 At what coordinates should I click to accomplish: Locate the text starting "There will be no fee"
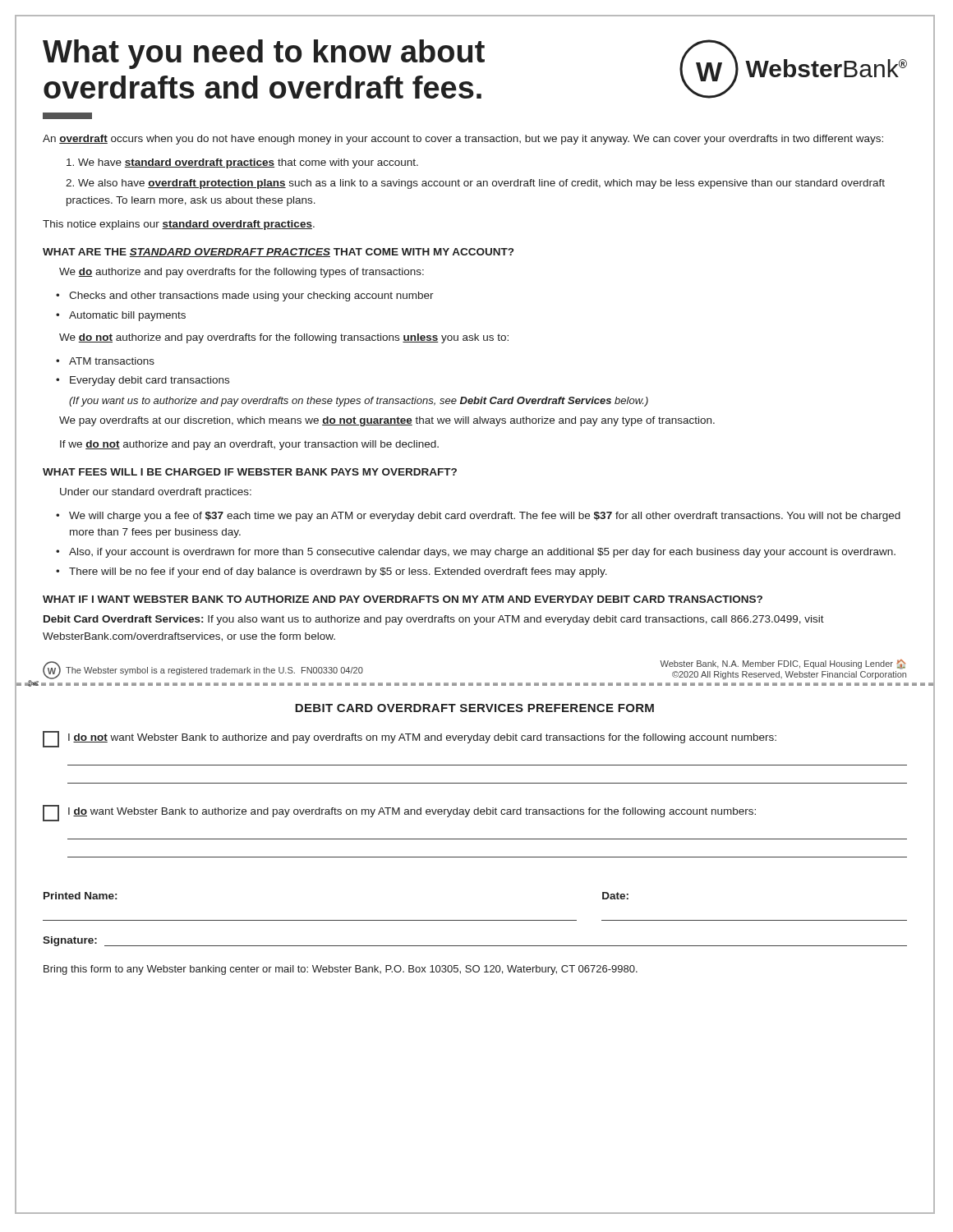coord(338,572)
